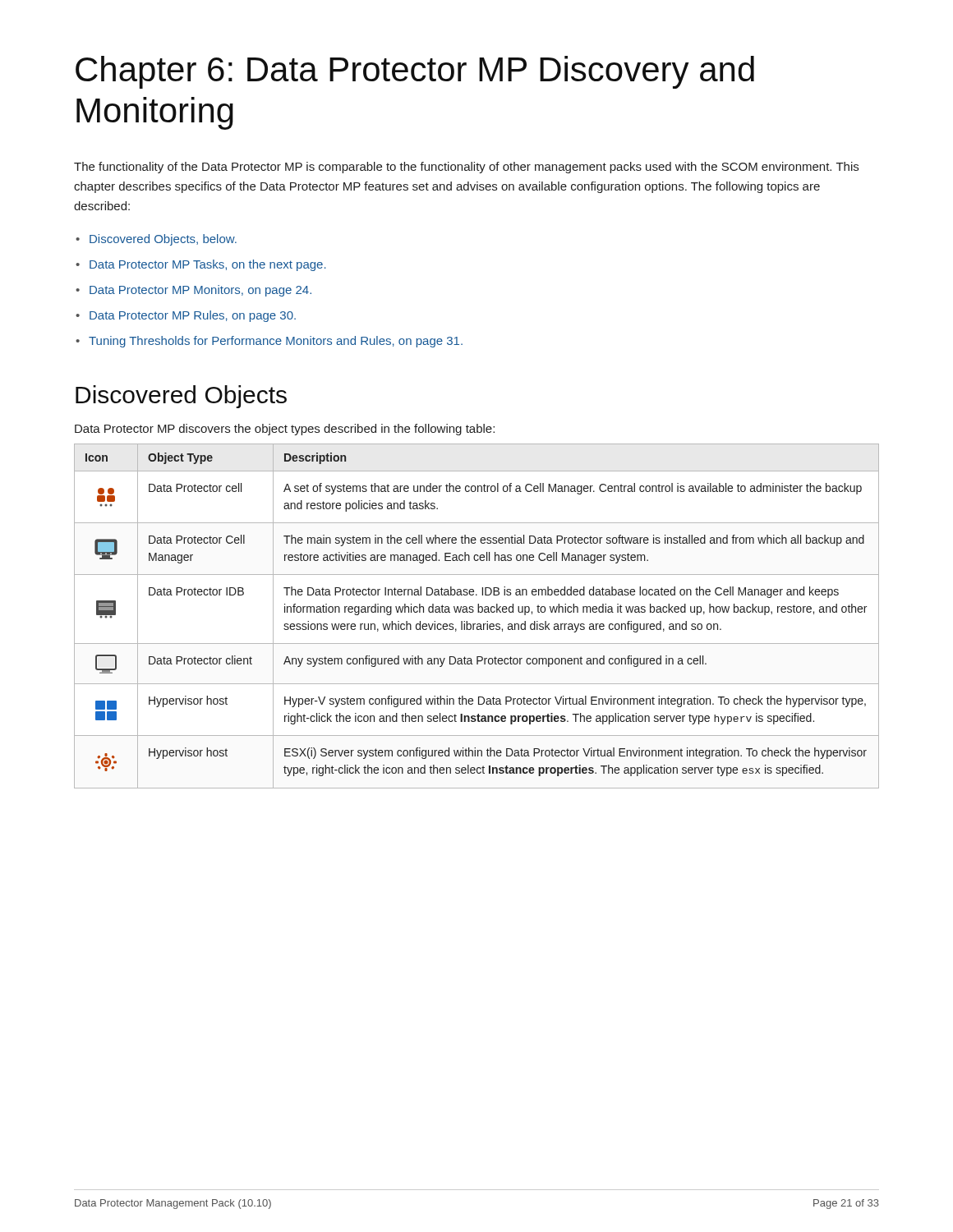The image size is (953, 1232).
Task: Click on the passage starting "Data Protector MP discovers the object types"
Action: (476, 428)
